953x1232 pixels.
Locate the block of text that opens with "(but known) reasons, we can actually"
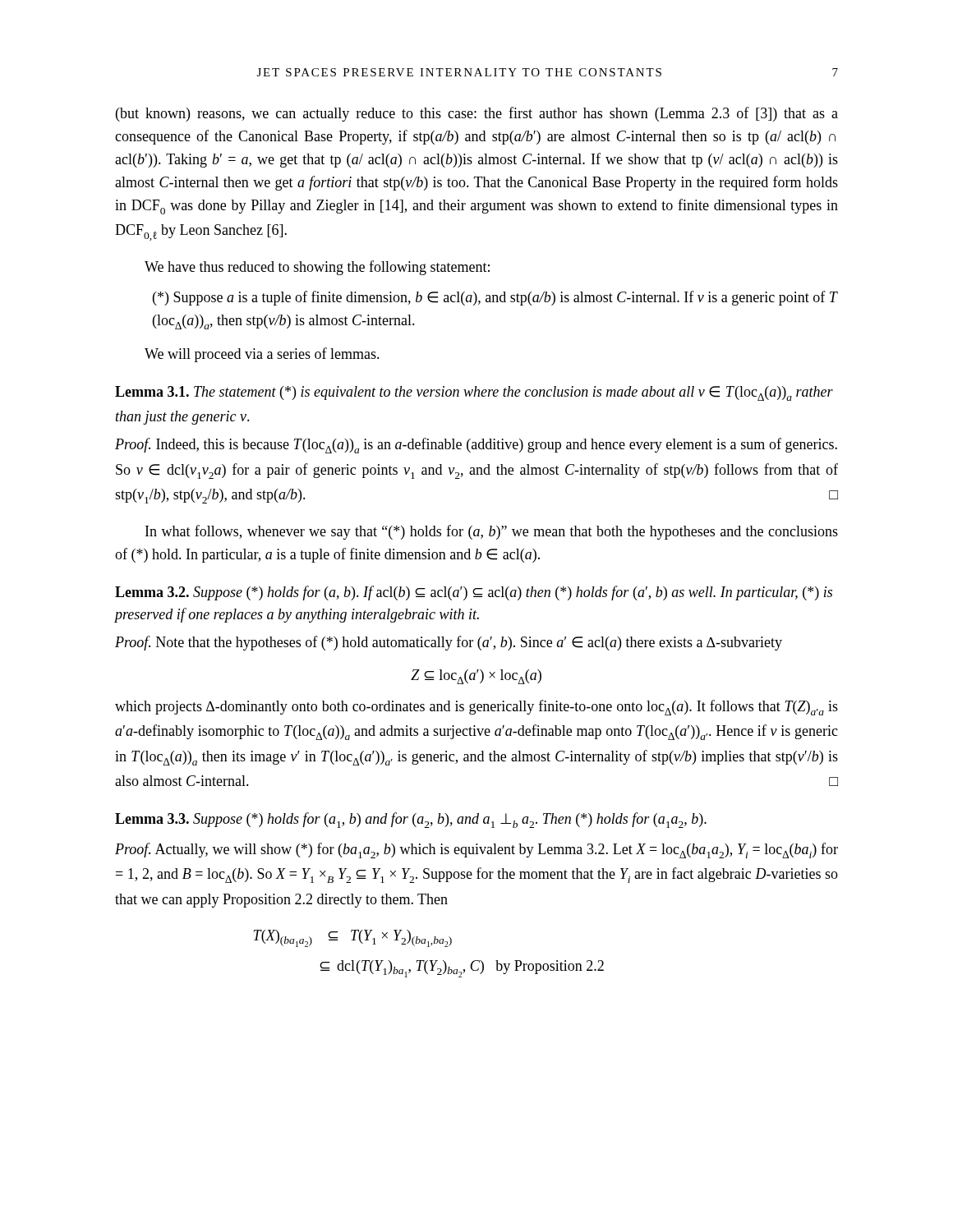click(x=476, y=174)
